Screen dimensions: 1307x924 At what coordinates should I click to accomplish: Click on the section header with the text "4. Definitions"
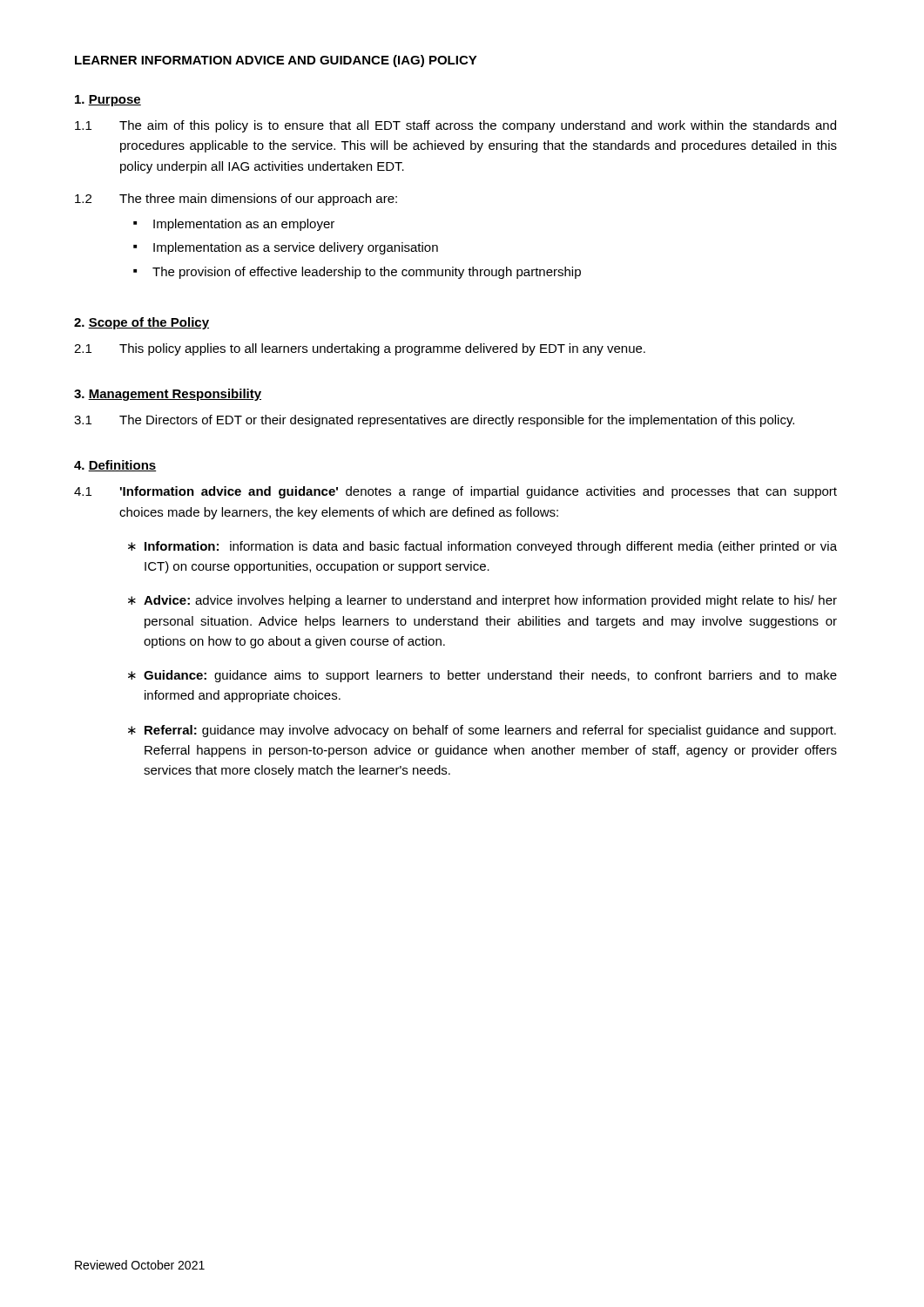(x=115, y=465)
